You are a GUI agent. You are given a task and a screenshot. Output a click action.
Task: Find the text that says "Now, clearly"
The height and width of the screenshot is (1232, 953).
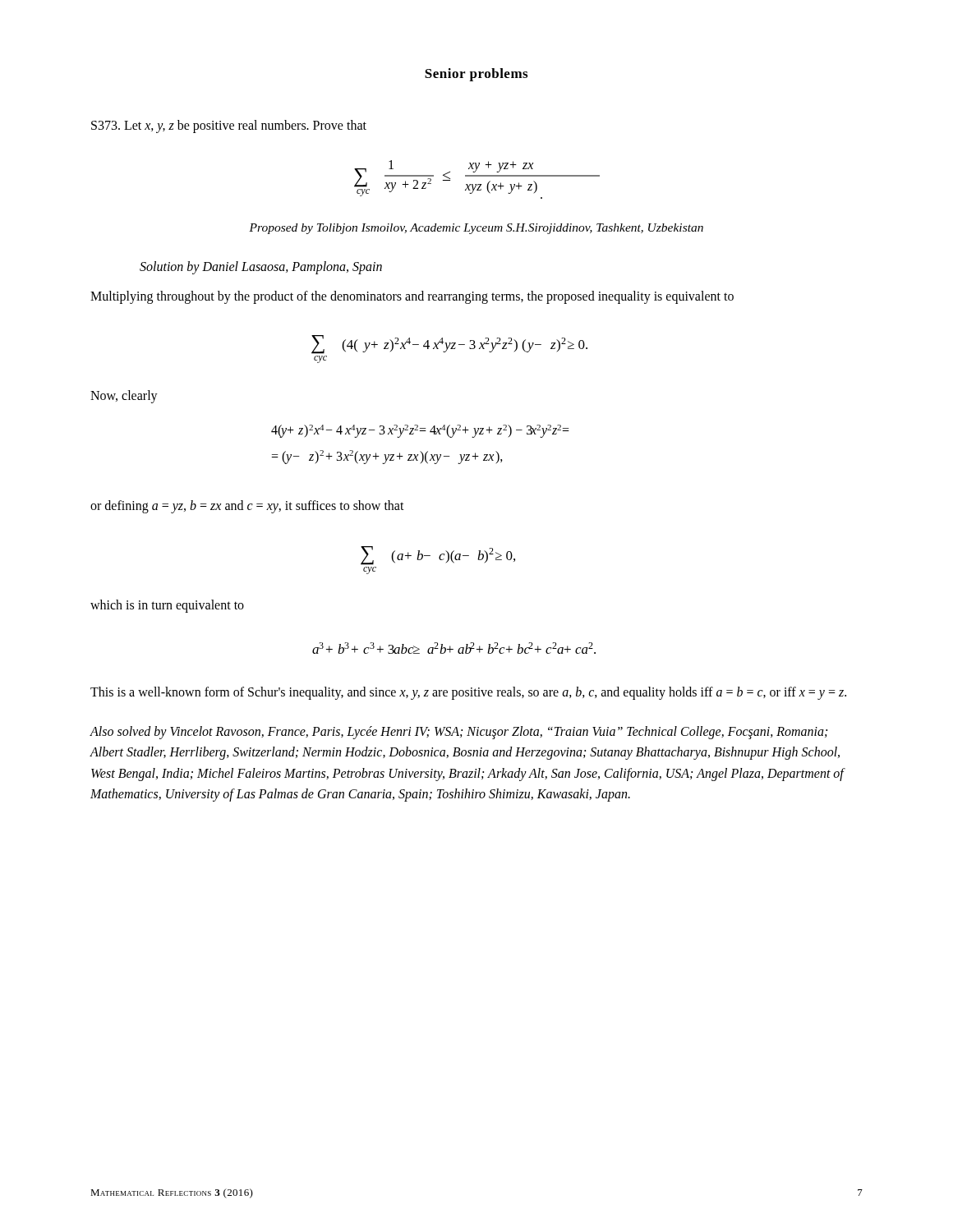tap(124, 396)
